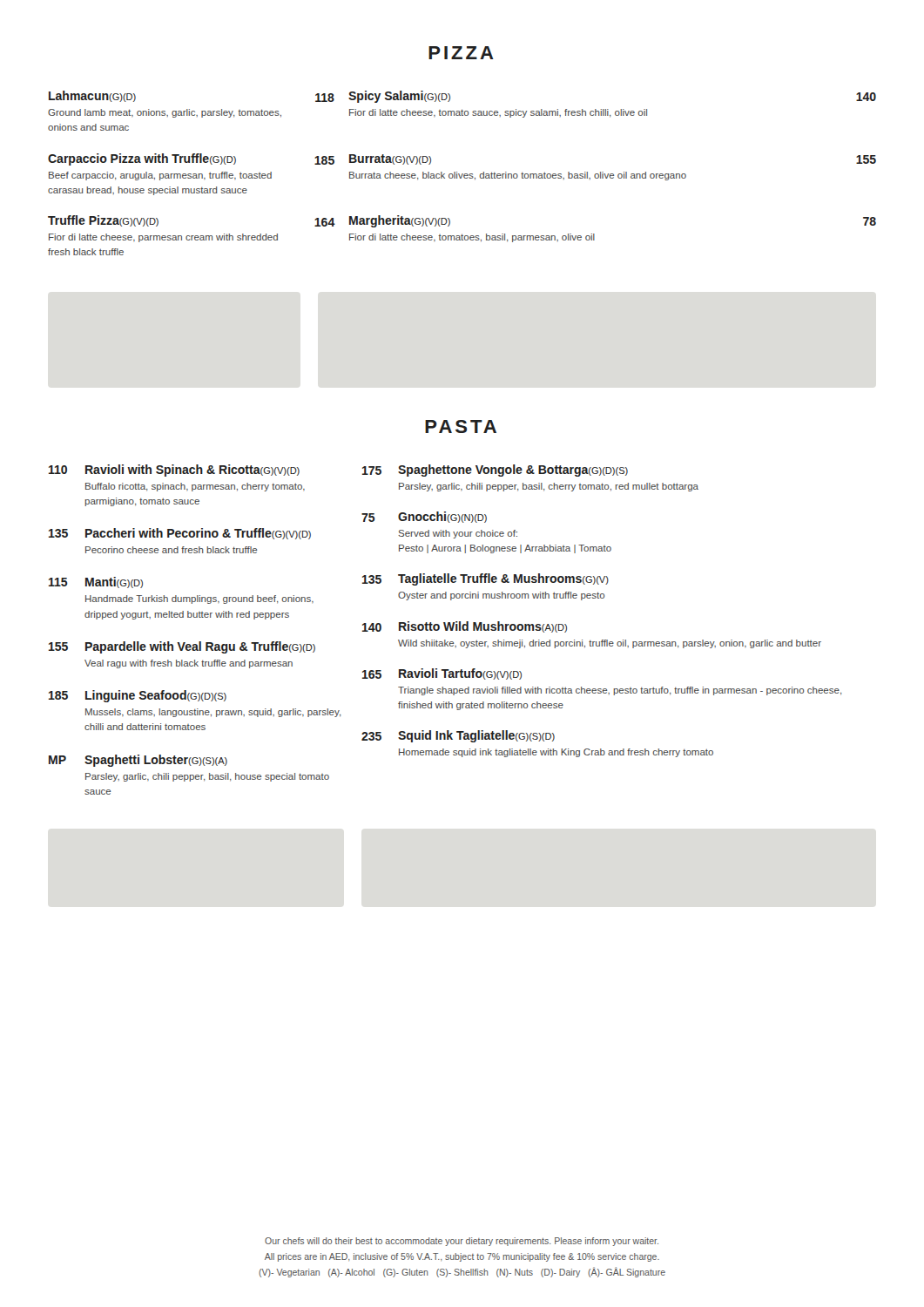The width and height of the screenshot is (924, 1307).
Task: Locate the text starting "165 Ravioli Tartufo(G)(V)(D) Triangle shaped ravioli"
Action: coord(619,690)
